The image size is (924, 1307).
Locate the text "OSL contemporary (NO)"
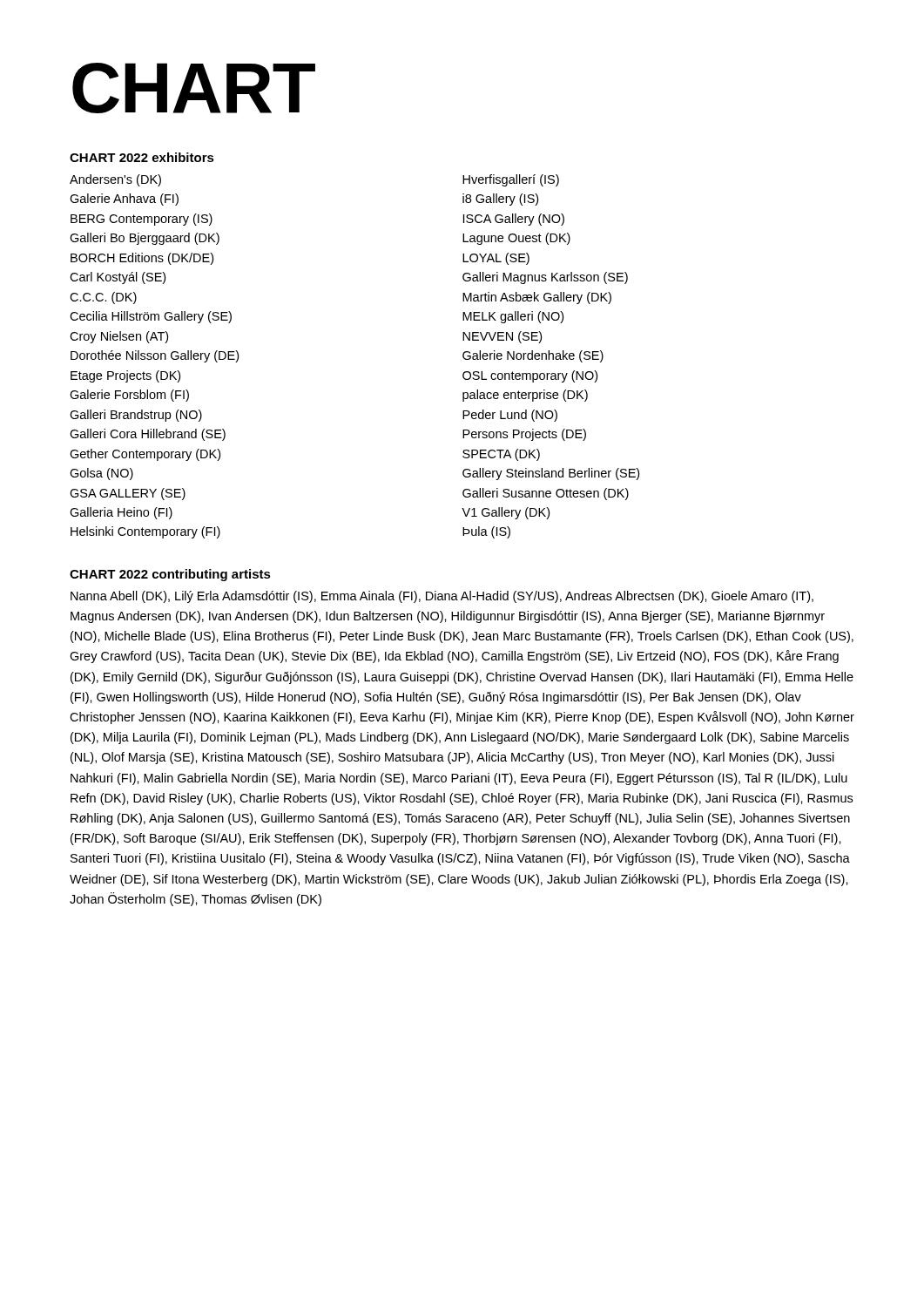pyautogui.click(x=530, y=375)
